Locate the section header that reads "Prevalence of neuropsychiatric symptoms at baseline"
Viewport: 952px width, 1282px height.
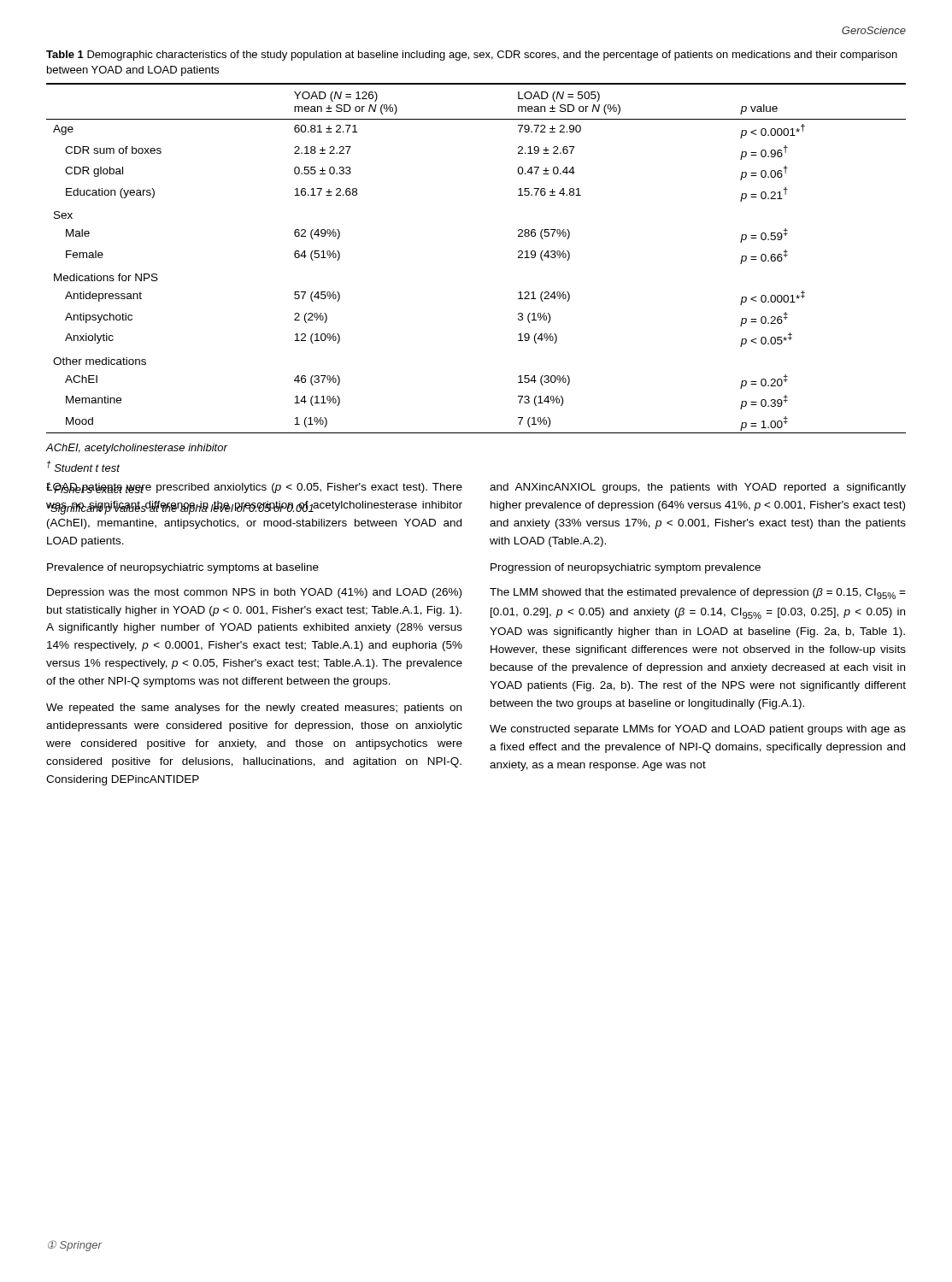(254, 568)
